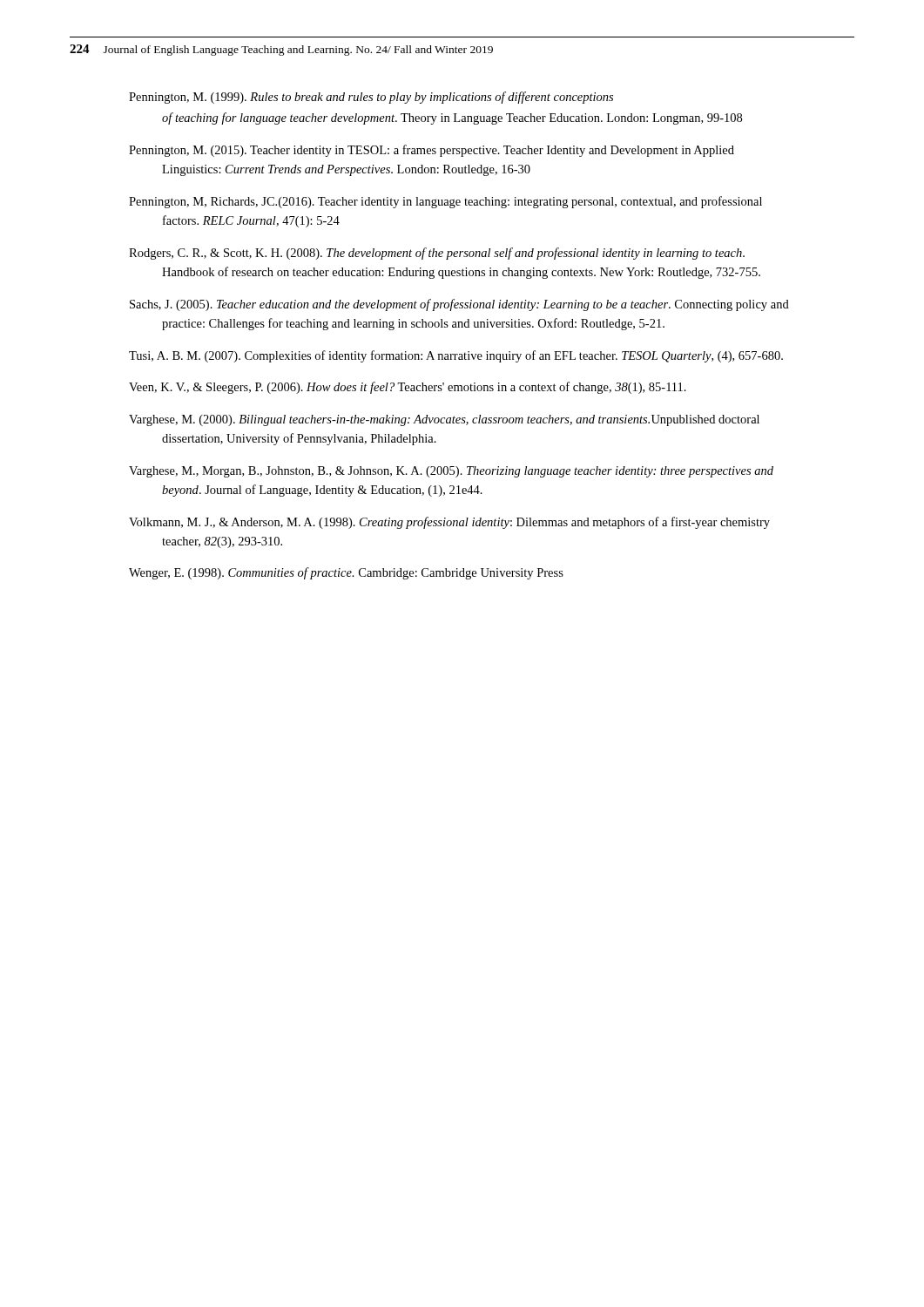Point to the block beginning "Veen, K. V., &"
The width and height of the screenshot is (924, 1307).
click(408, 387)
